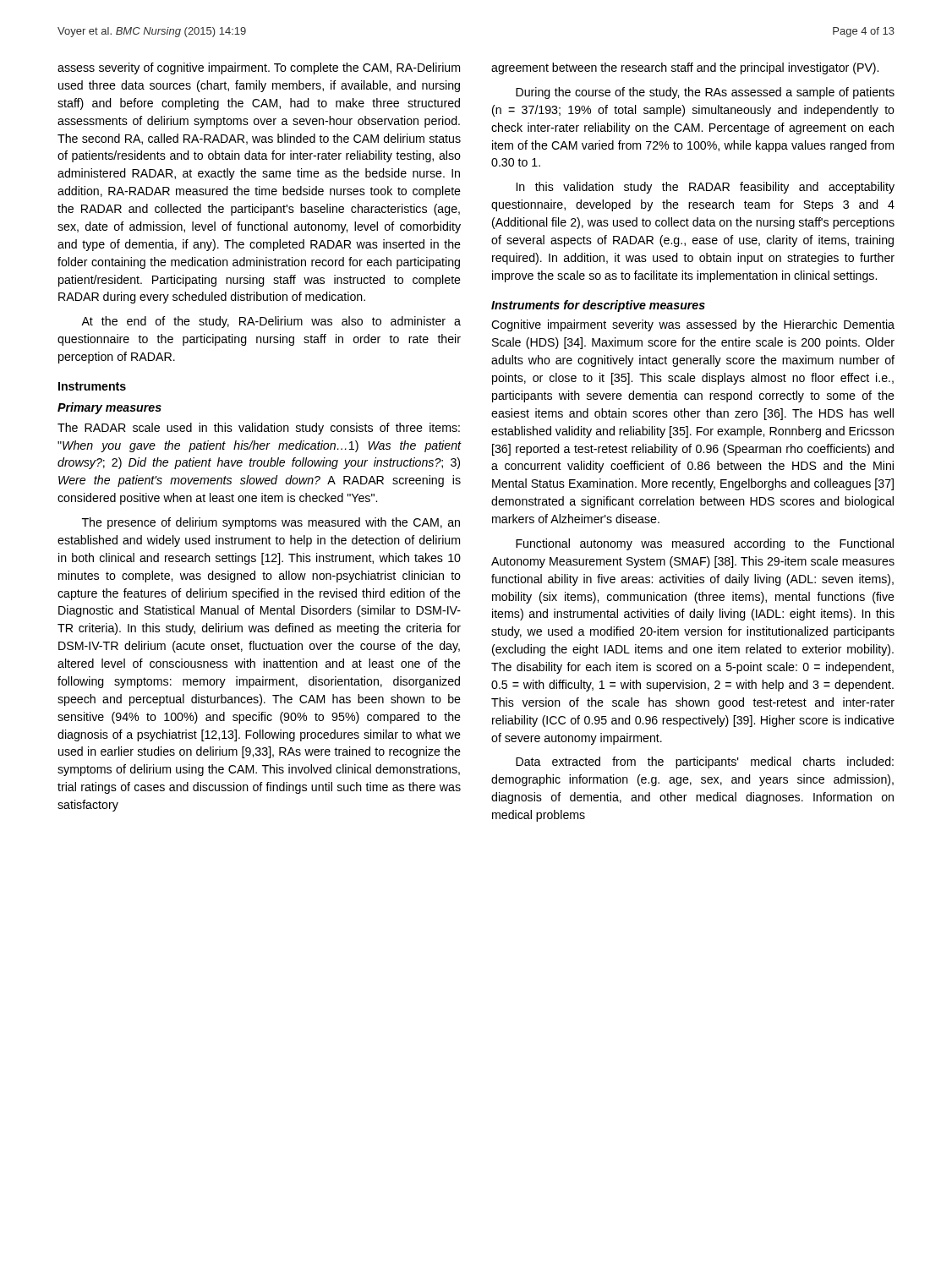The image size is (952, 1268).
Task: Click on the block starting "The presence of delirium symptoms"
Action: 259,664
